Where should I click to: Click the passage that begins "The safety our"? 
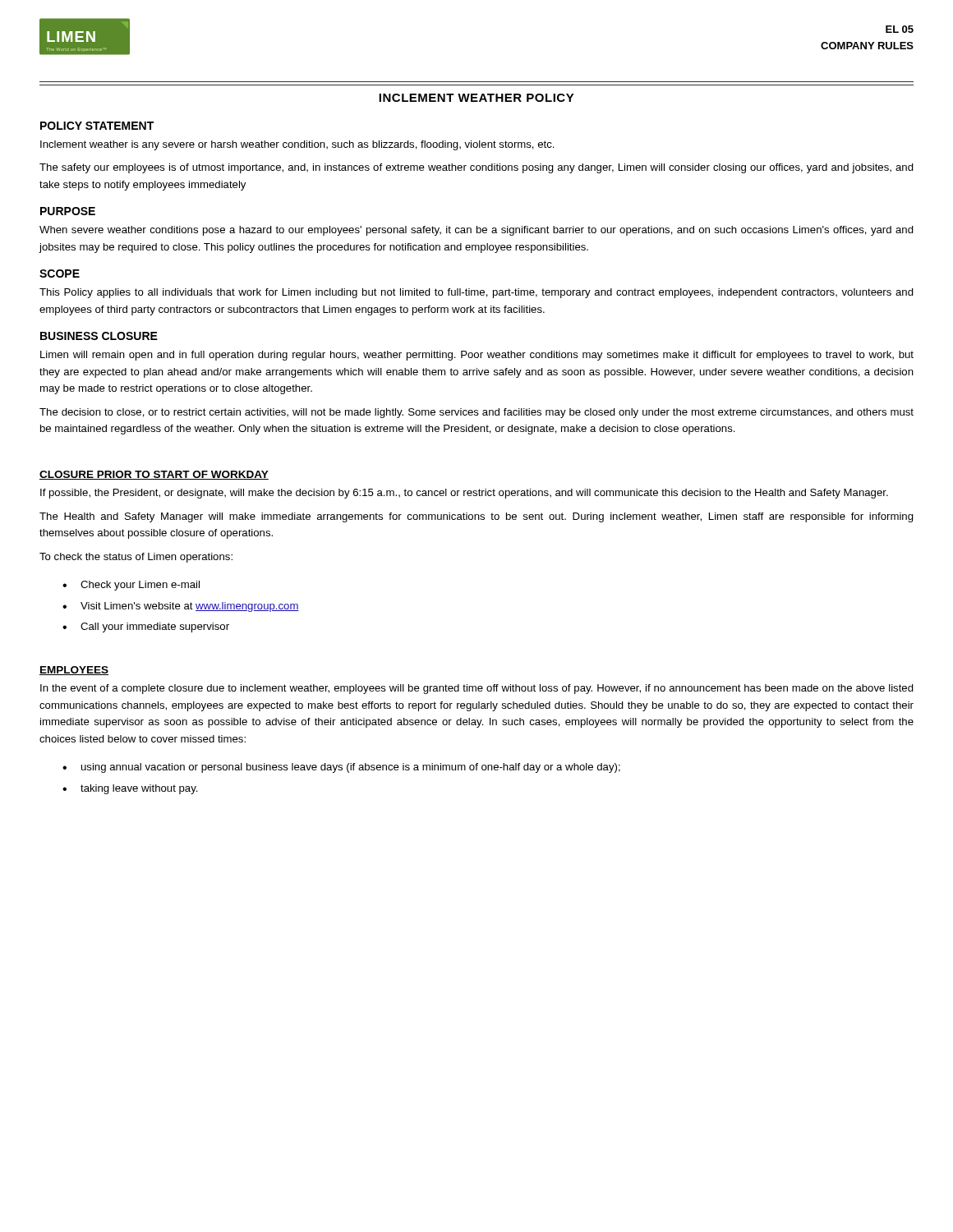coord(476,176)
